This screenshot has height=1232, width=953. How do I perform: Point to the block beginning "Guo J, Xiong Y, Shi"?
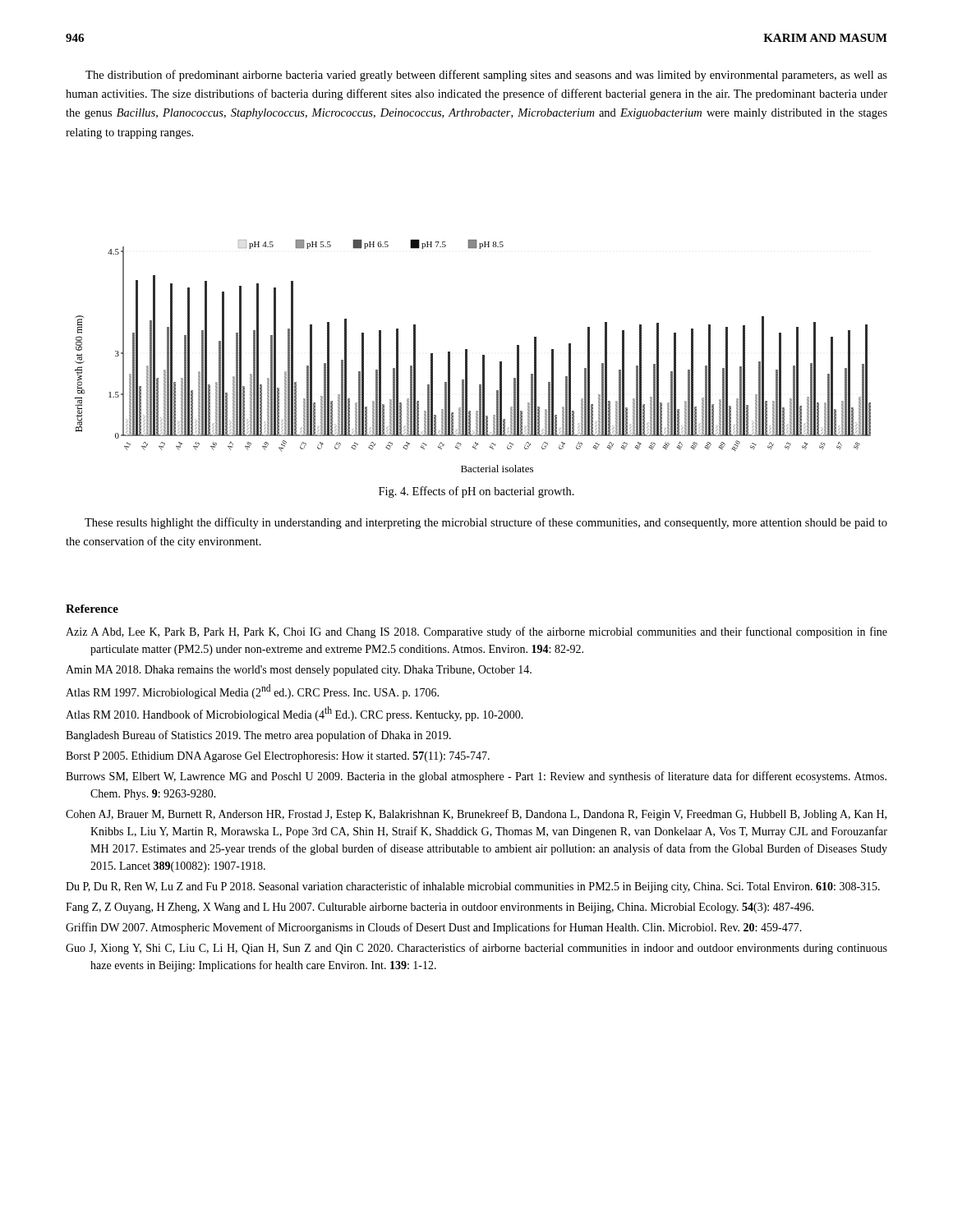476,957
